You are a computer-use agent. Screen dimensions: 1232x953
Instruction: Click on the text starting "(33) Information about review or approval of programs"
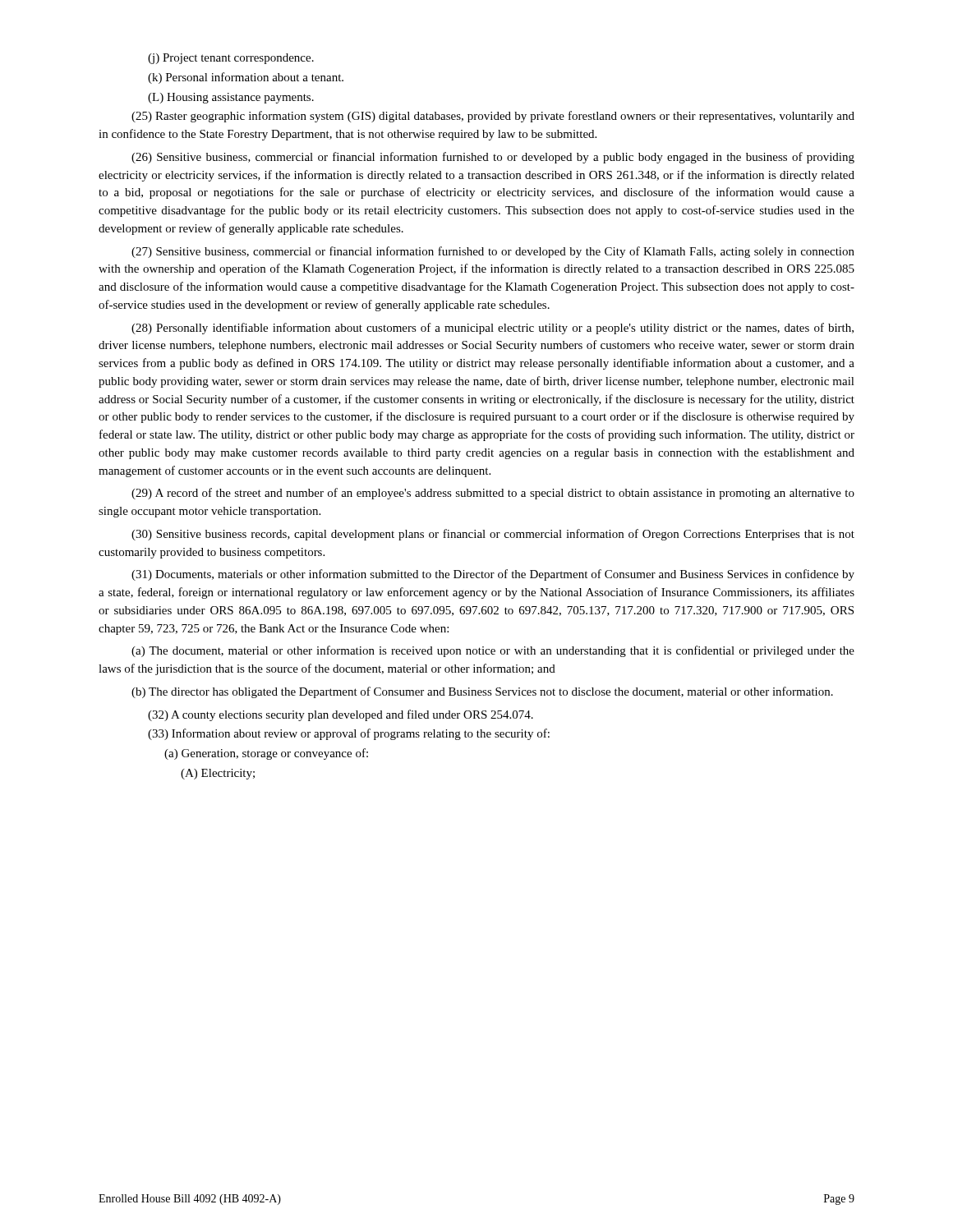click(349, 734)
